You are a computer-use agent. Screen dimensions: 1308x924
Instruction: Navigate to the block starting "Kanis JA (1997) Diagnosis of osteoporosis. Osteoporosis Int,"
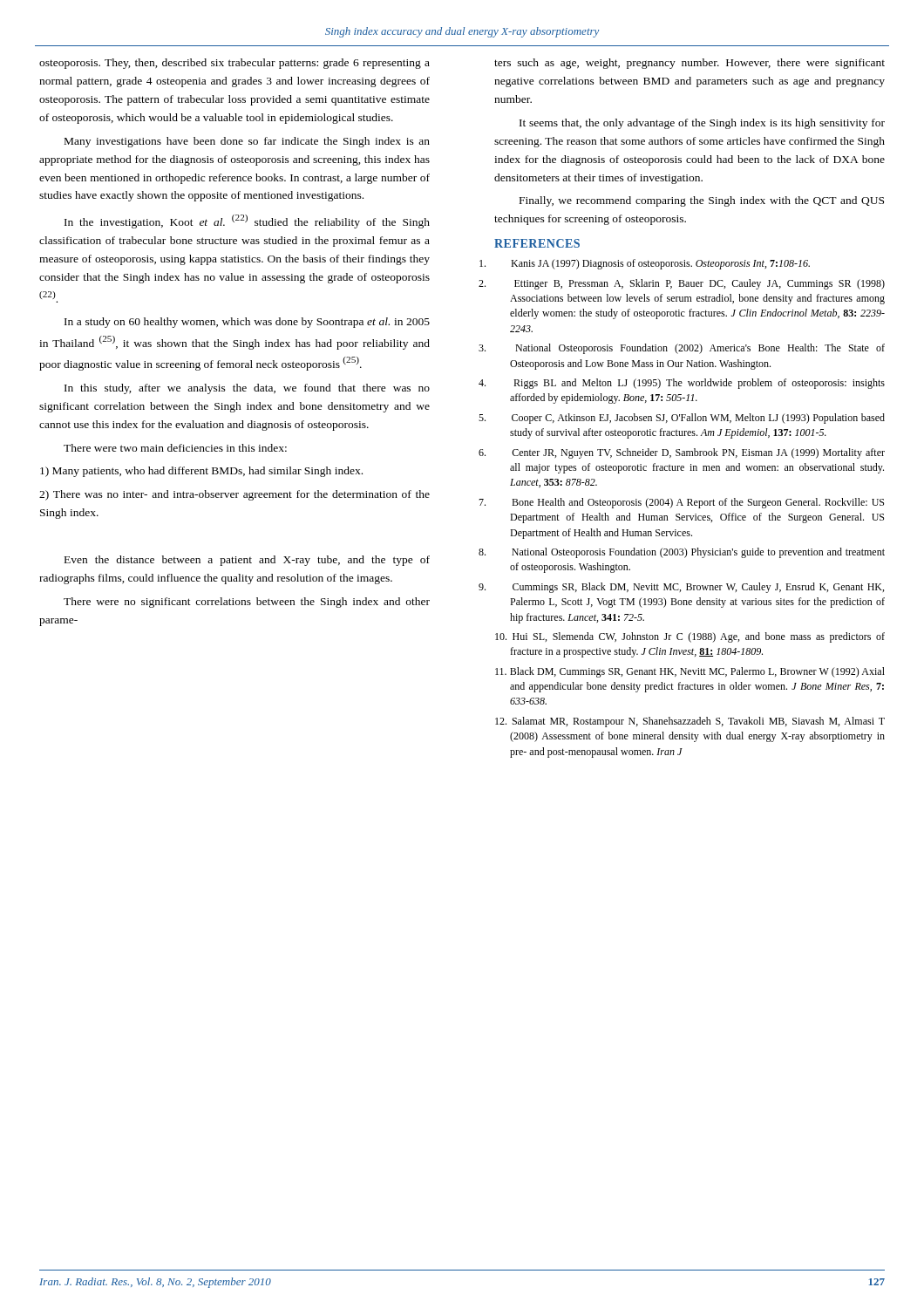point(689,508)
